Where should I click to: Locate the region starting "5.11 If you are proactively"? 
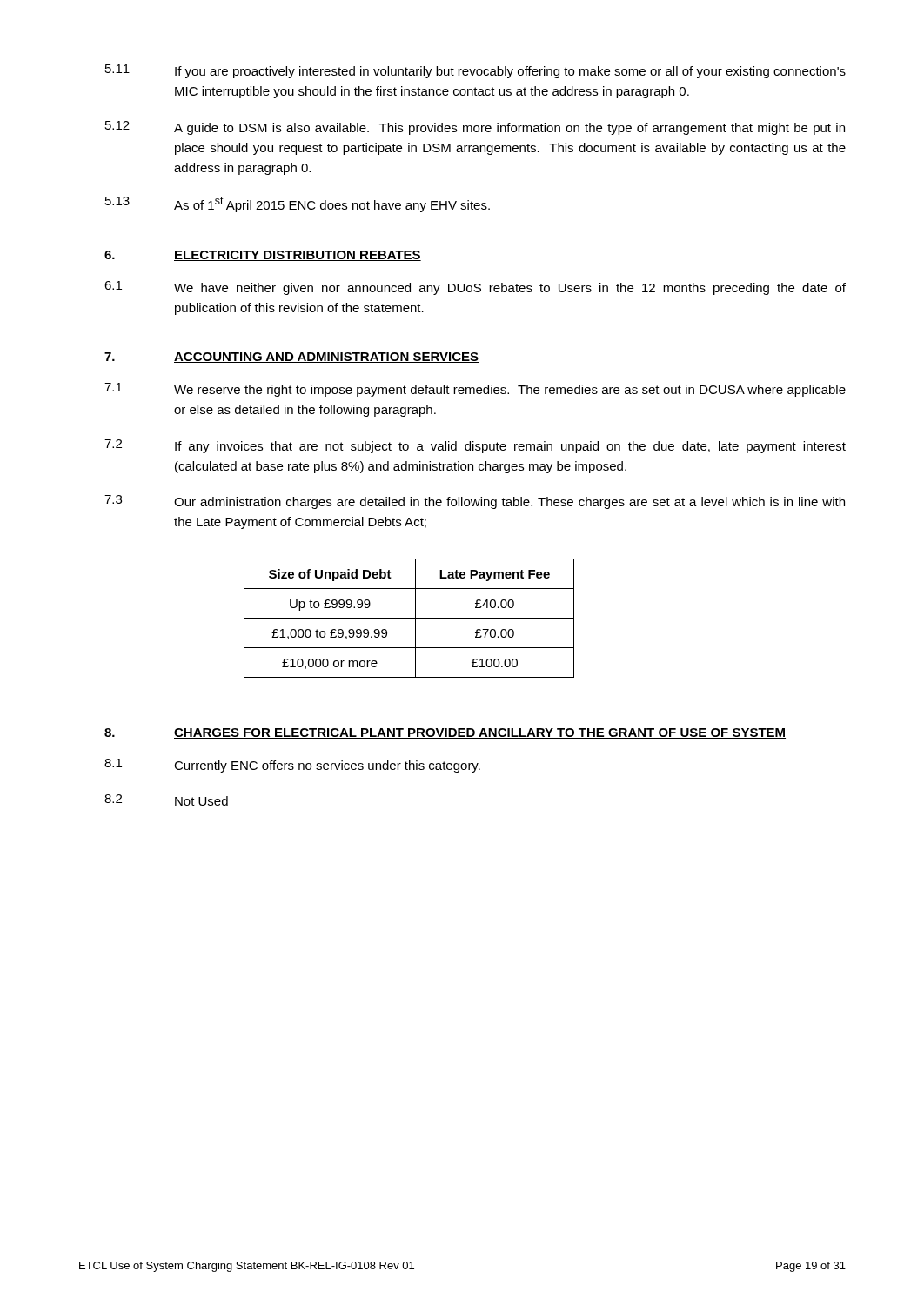pyautogui.click(x=475, y=81)
